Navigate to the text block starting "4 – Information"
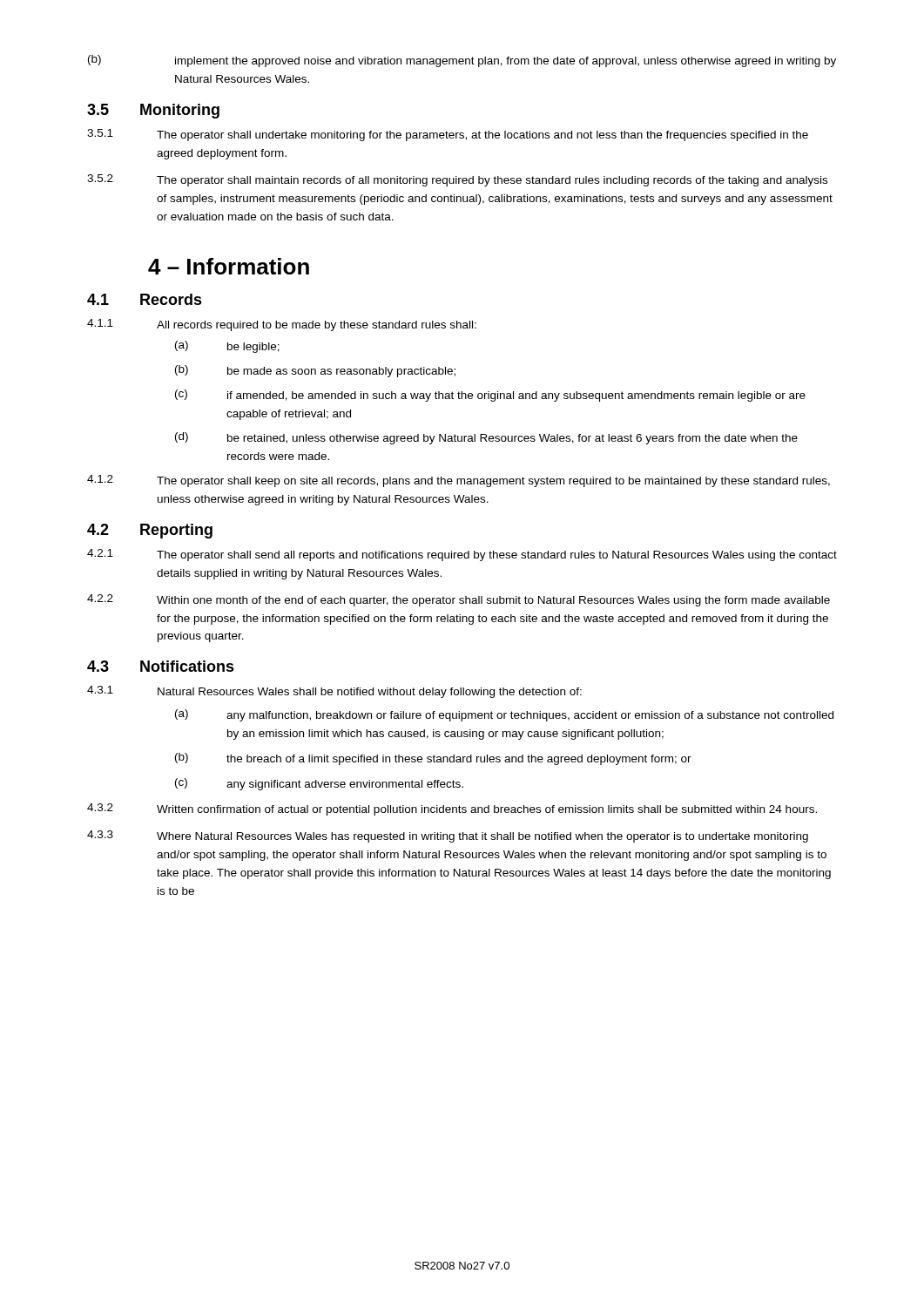The width and height of the screenshot is (924, 1307). (229, 267)
